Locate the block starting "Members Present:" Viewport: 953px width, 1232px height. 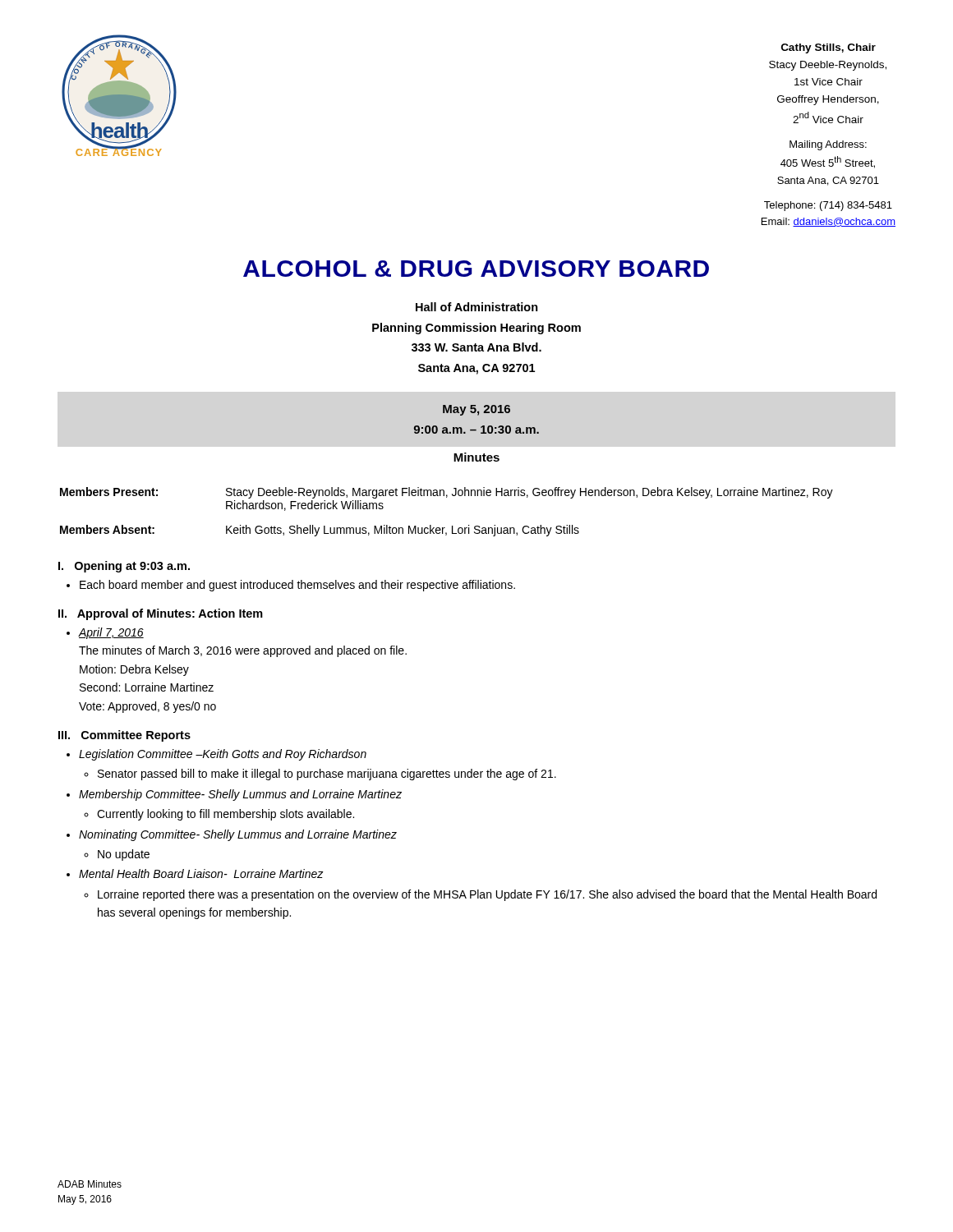pos(109,492)
